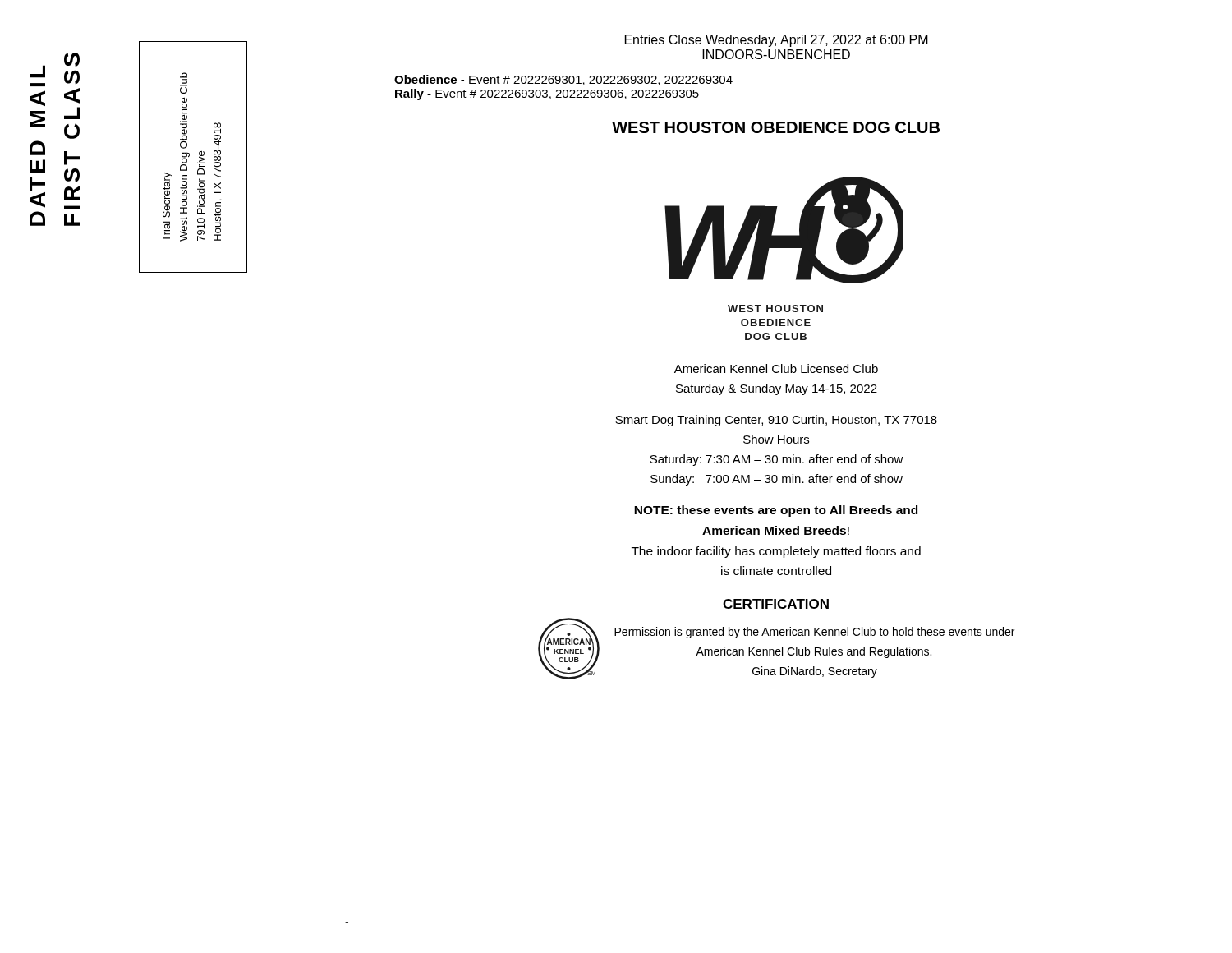Image resolution: width=1232 pixels, height=953 pixels.
Task: Find the block starting "Entries Close Wednesday, April 27, 2022"
Action: [776, 47]
